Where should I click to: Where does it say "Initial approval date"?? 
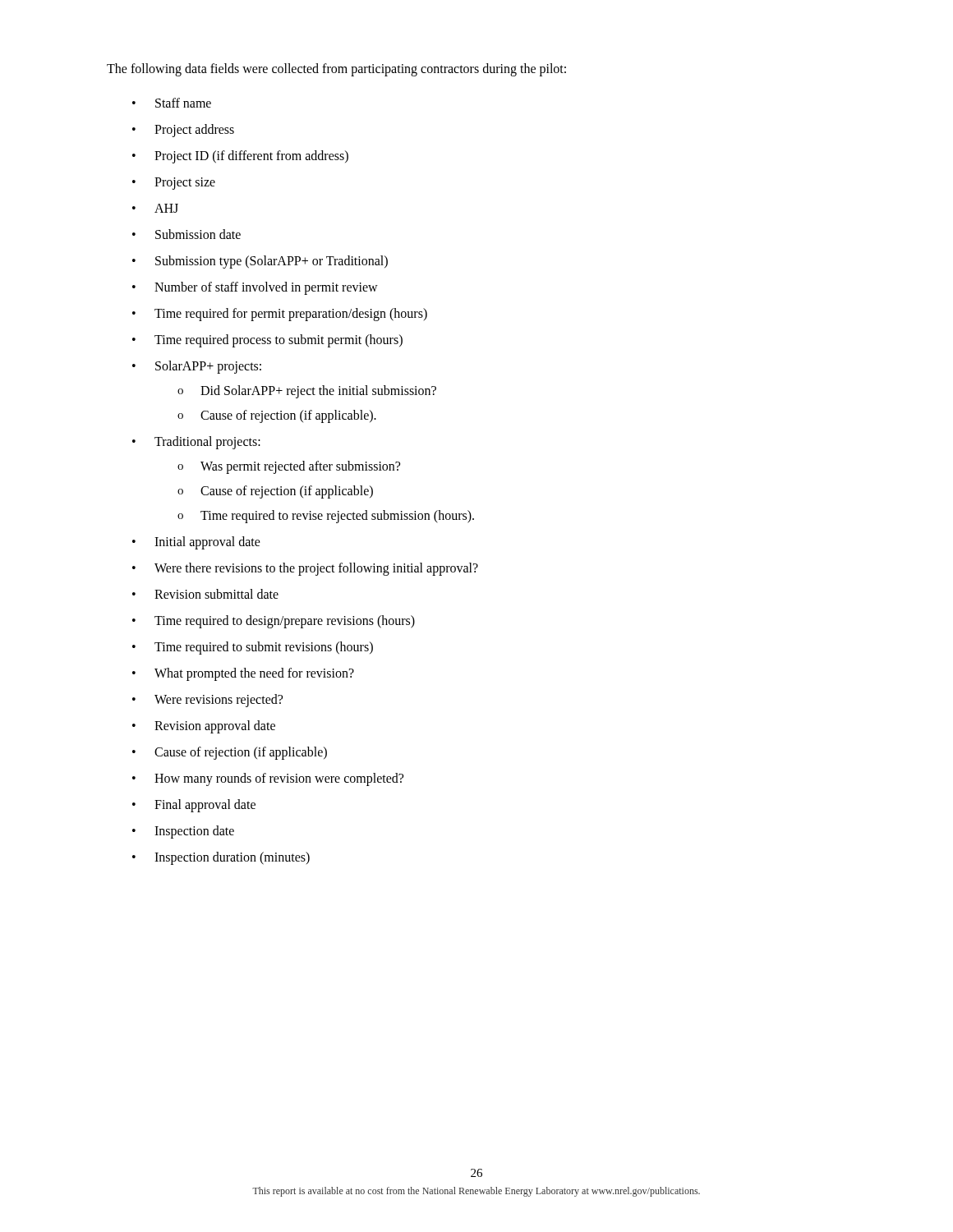[x=207, y=542]
